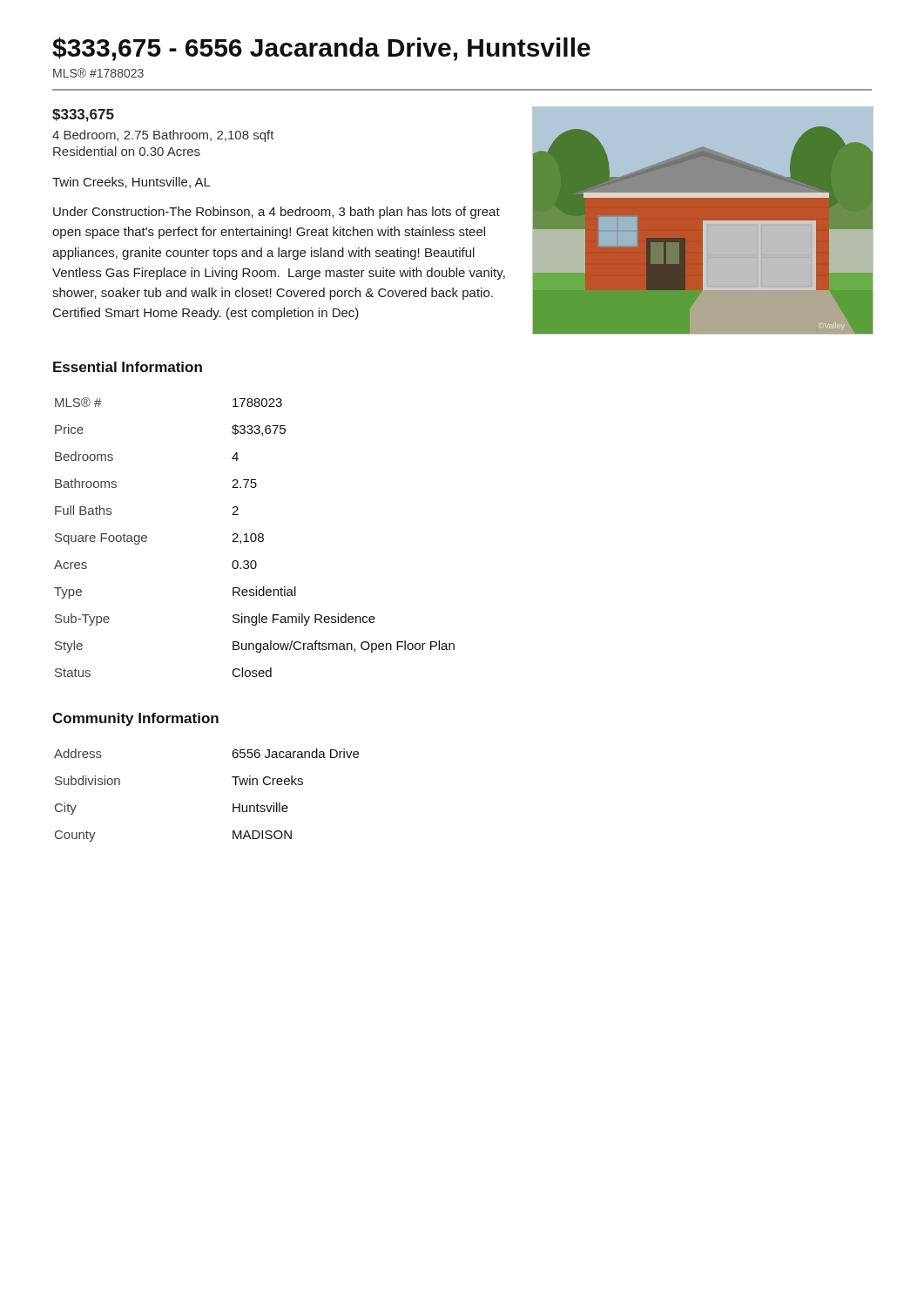924x1307 pixels.
Task: Click where it says "MLS® #1788023"
Action: (98, 73)
